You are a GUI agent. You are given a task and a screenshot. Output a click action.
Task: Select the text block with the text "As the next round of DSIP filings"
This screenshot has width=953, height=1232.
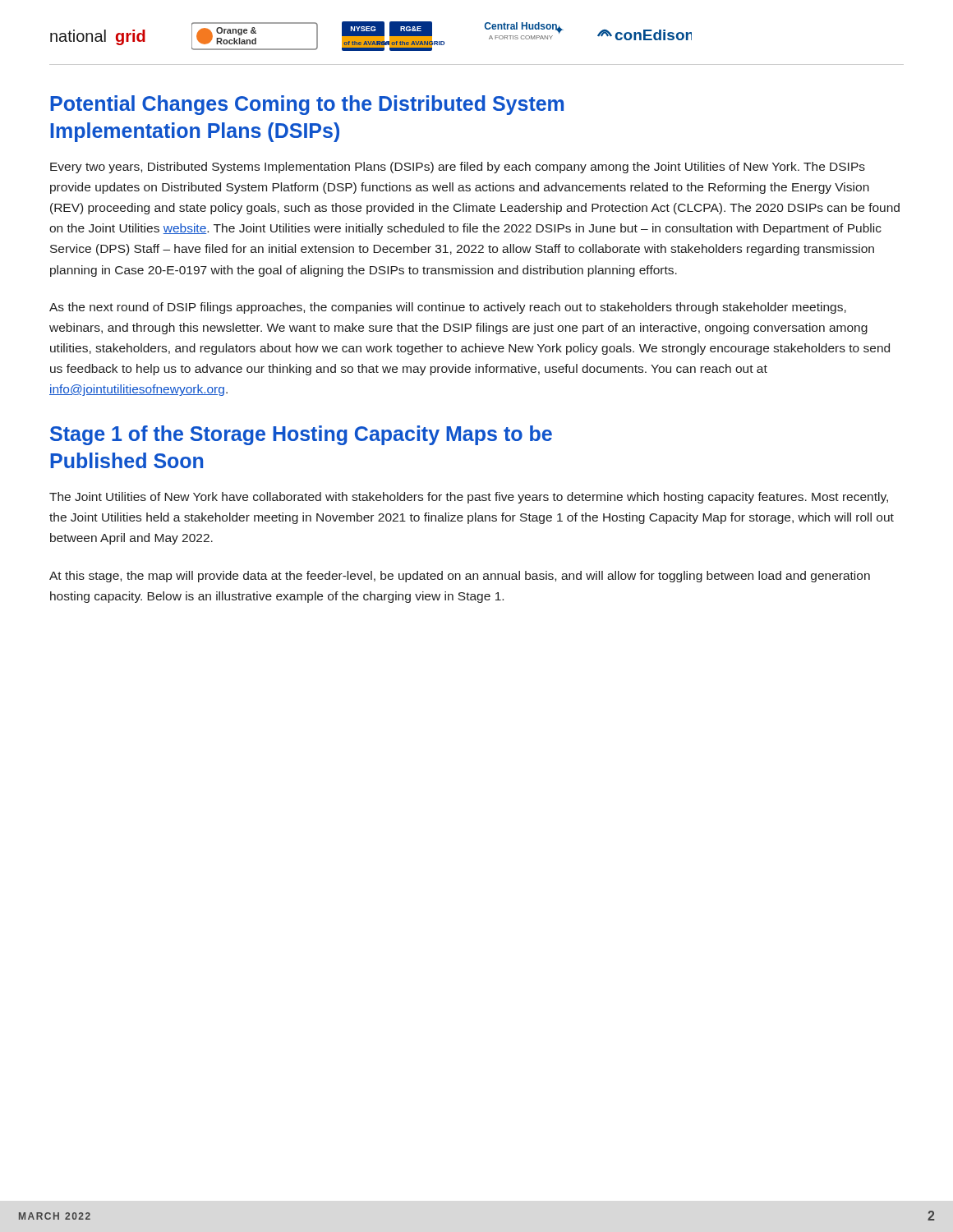(x=470, y=348)
